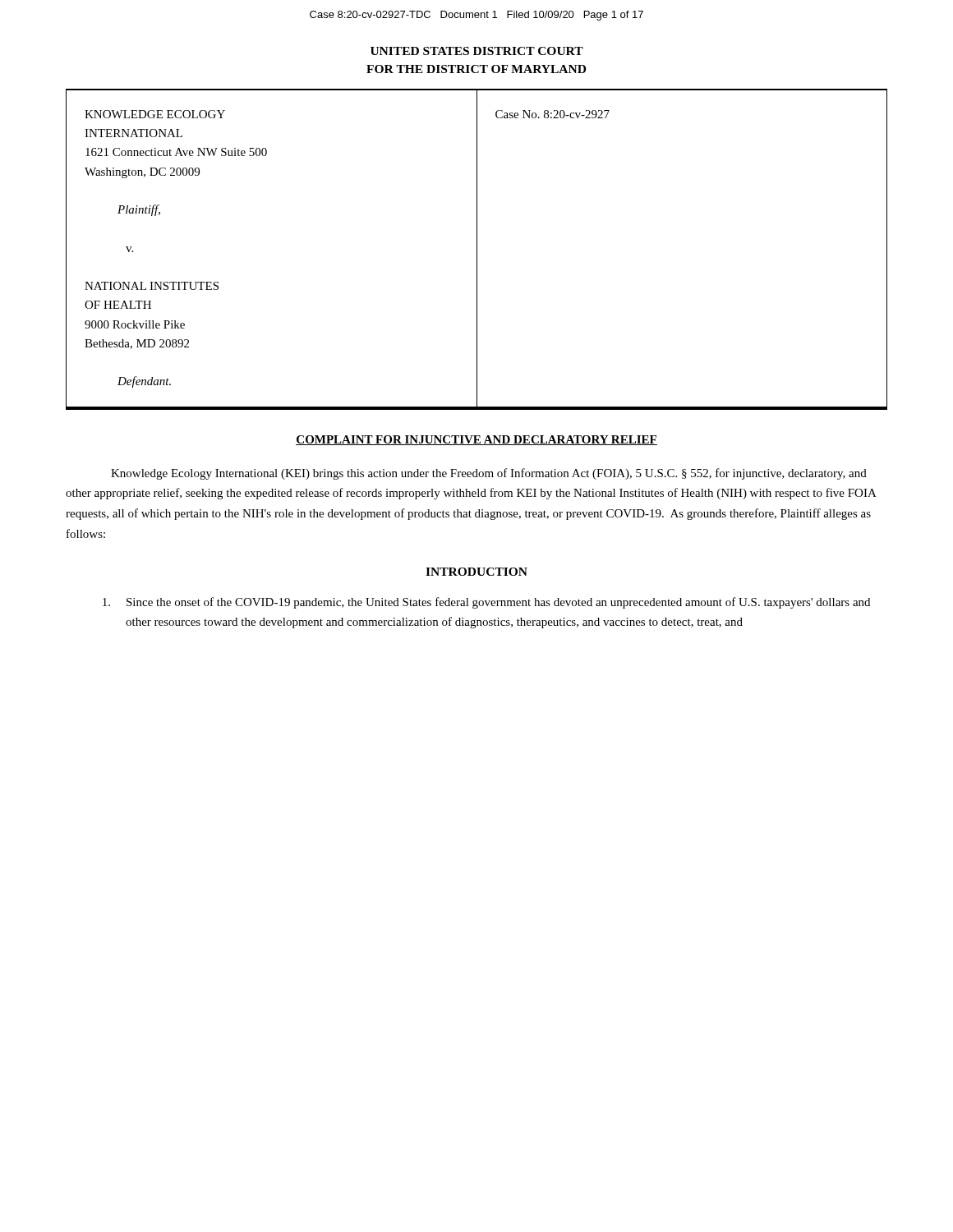Viewport: 953px width, 1232px height.
Task: Where is the passage that starts "Knowledge Ecology International (KEI) brings this action"?
Action: click(x=471, y=503)
